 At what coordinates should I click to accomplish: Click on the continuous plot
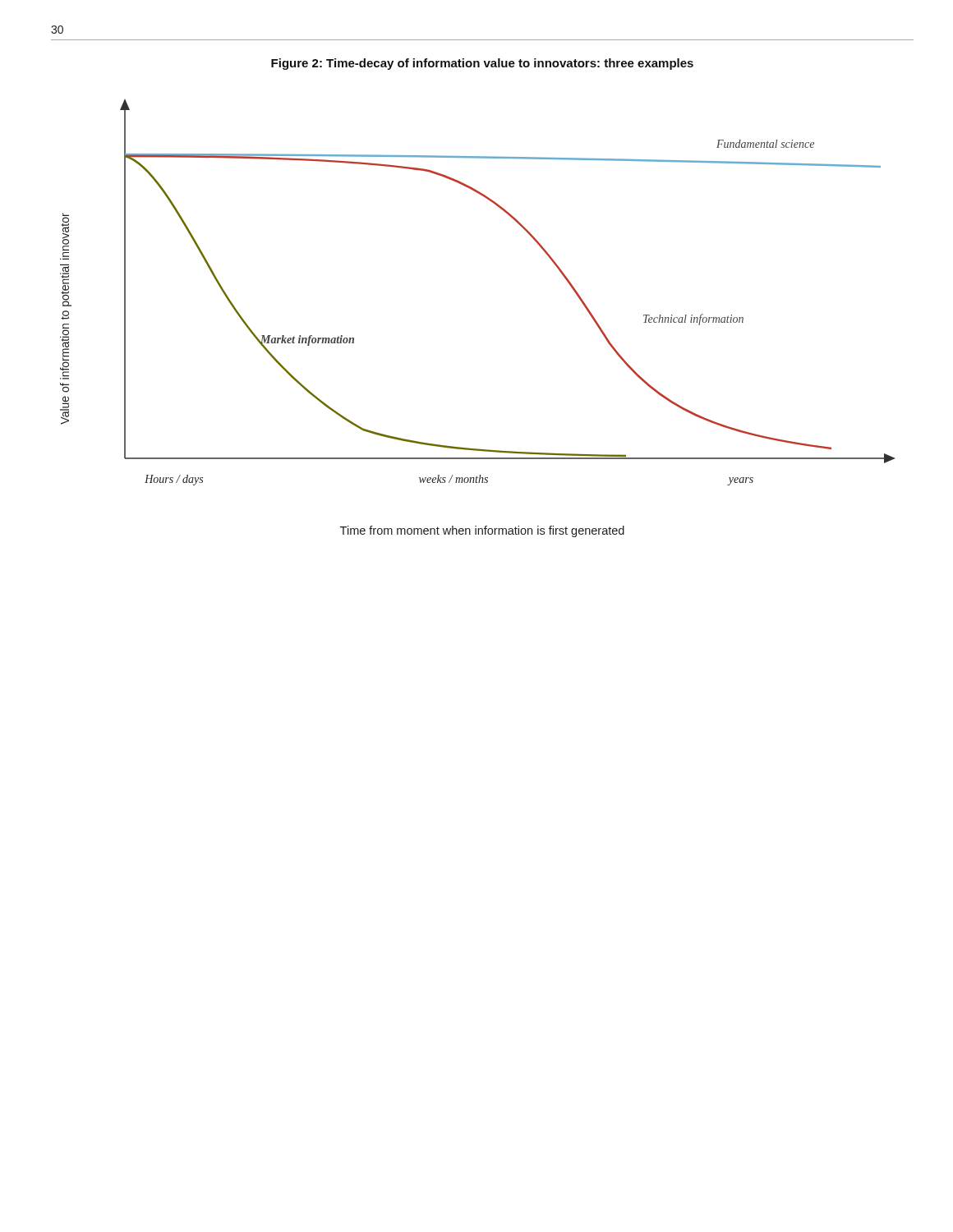point(482,302)
